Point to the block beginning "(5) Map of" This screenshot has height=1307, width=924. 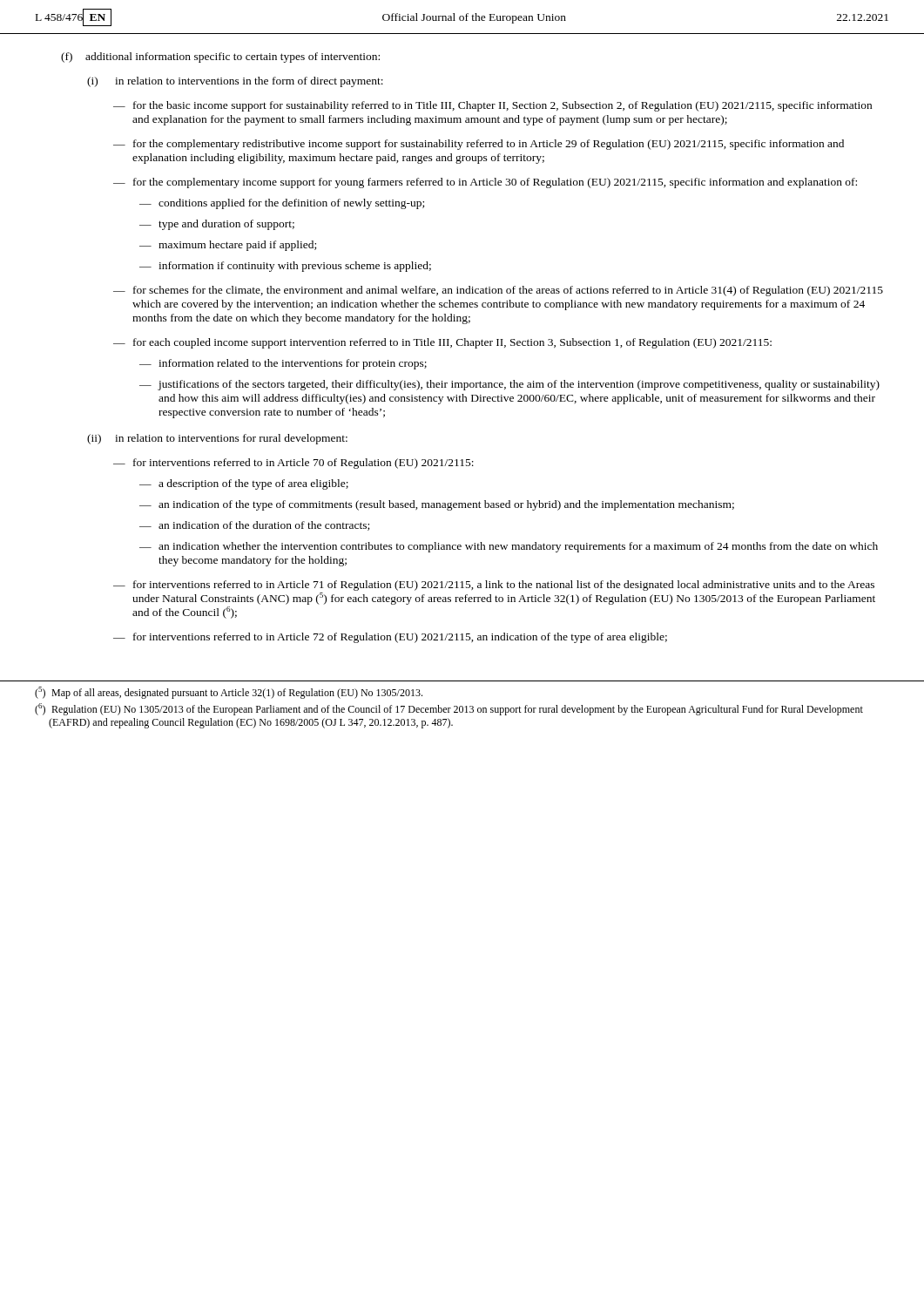pyautogui.click(x=229, y=693)
